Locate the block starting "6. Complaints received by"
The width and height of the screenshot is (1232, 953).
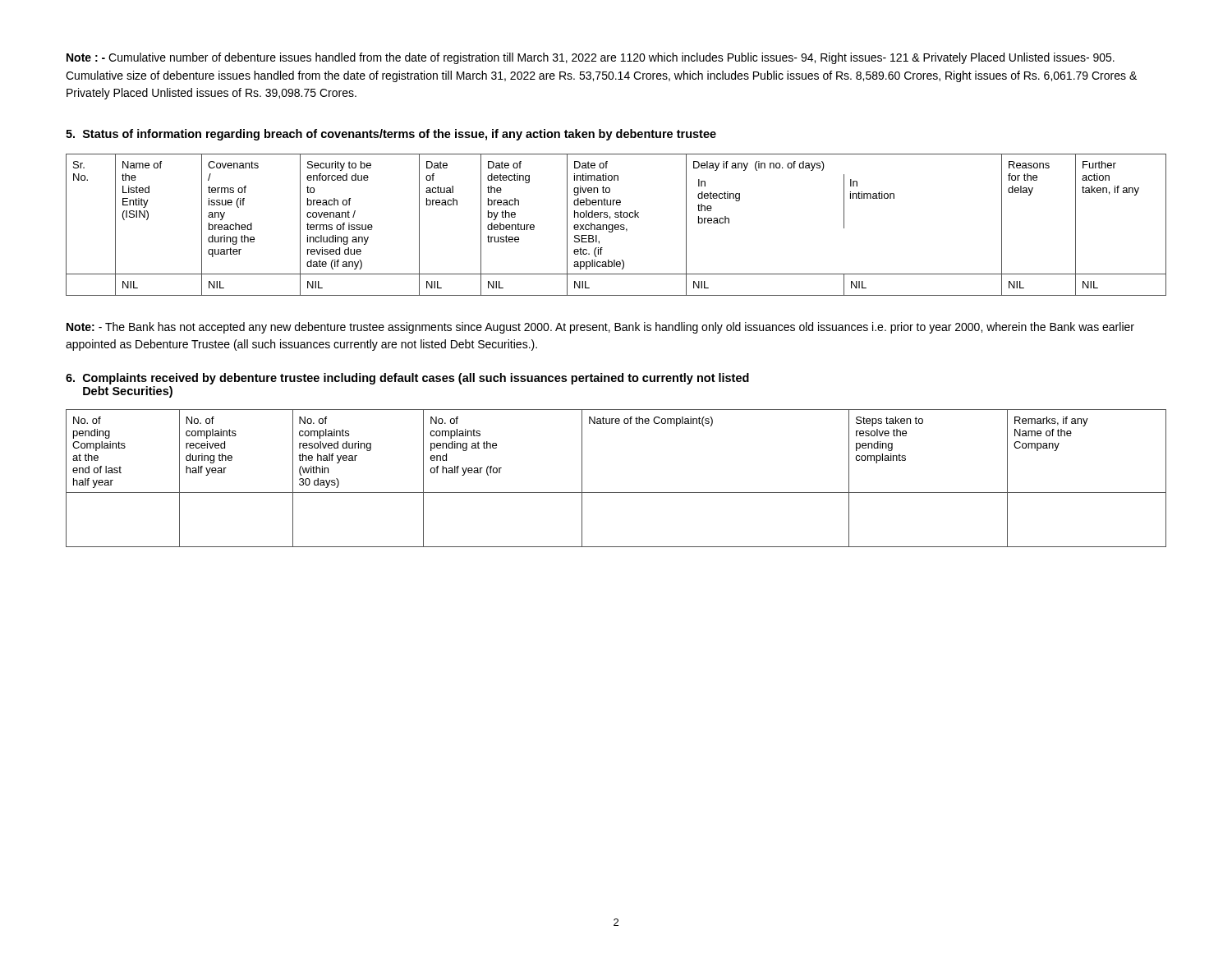pos(407,385)
